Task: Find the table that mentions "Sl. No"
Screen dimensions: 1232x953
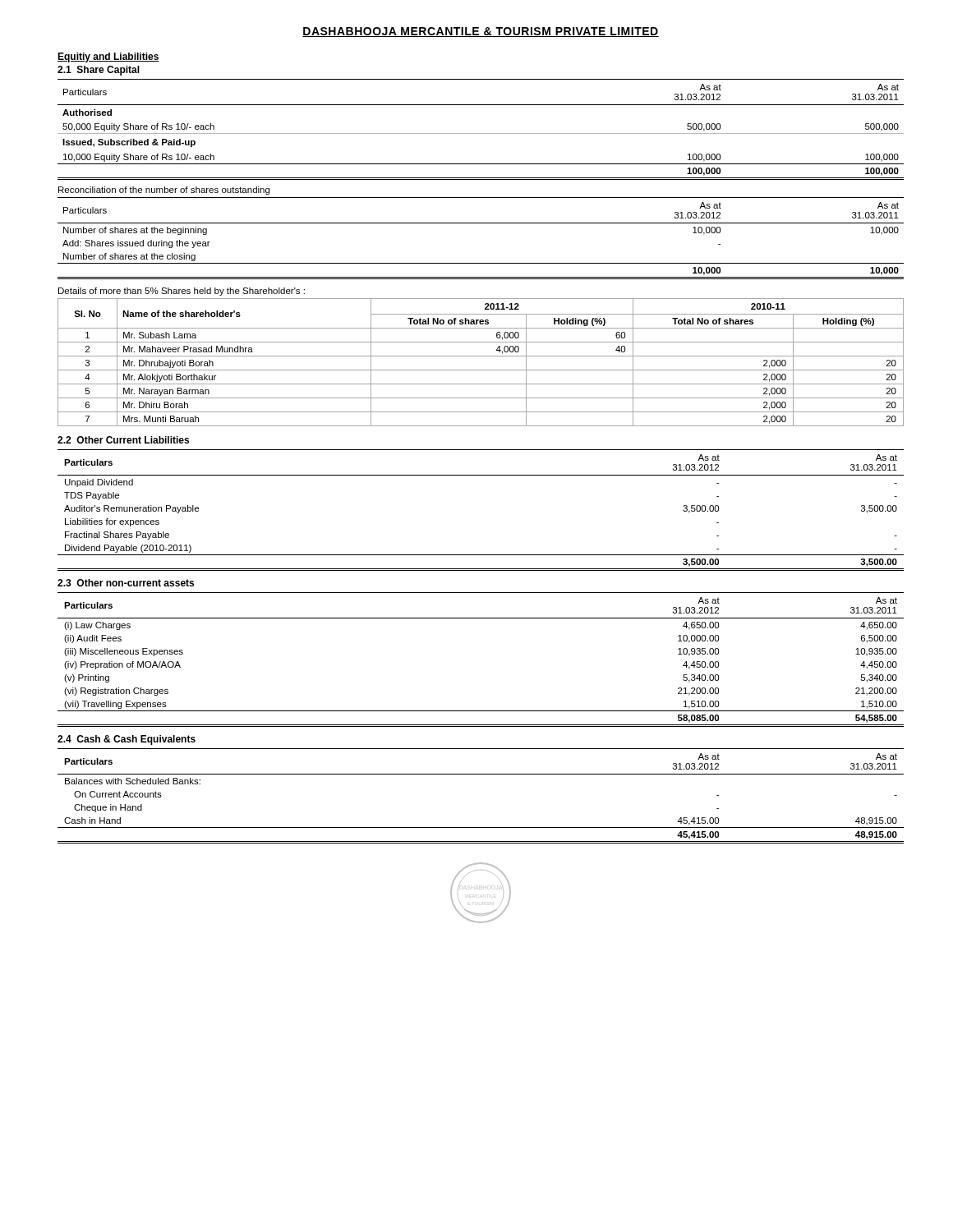Action: pyautogui.click(x=481, y=362)
